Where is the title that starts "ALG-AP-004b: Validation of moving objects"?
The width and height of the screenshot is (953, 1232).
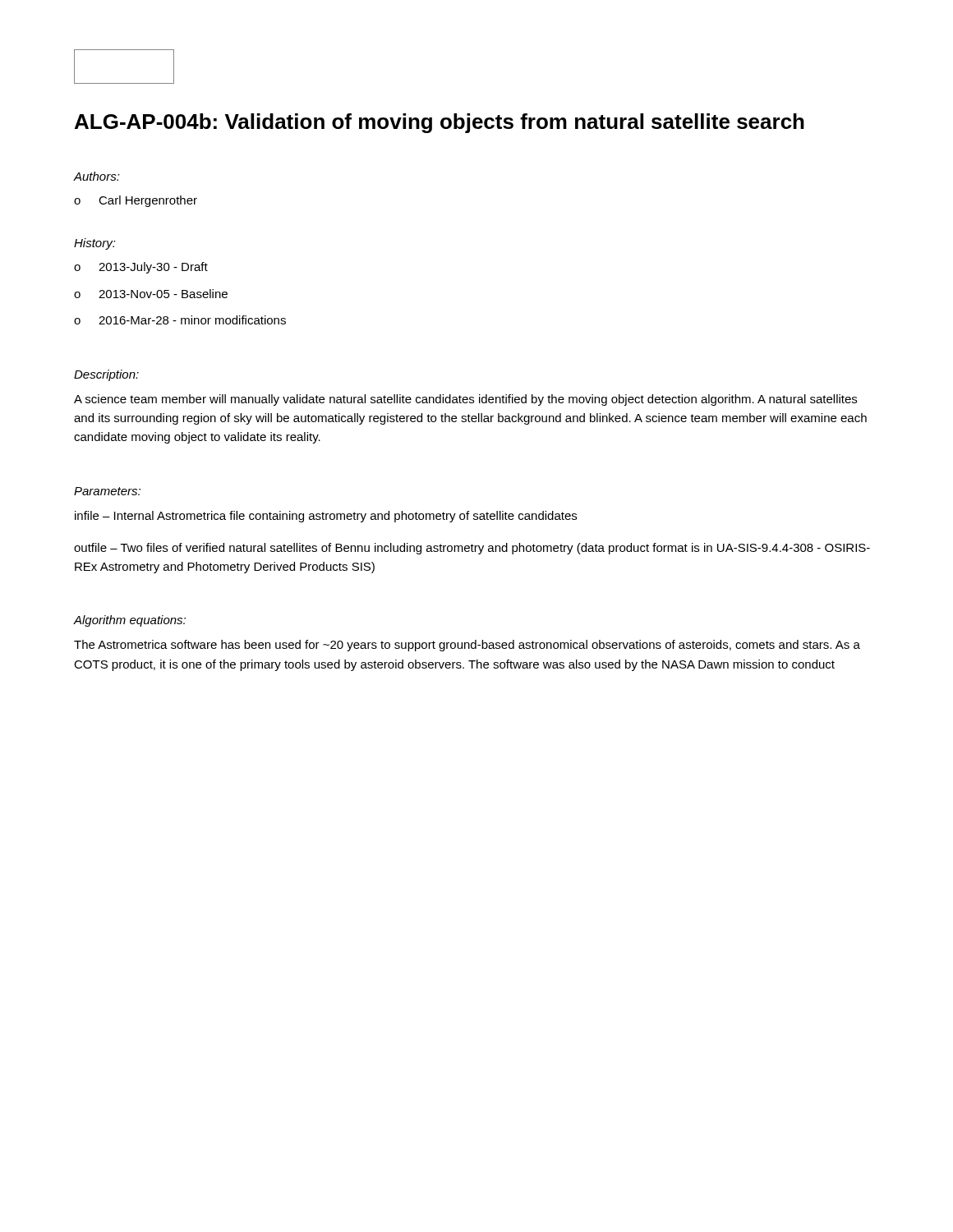click(440, 122)
